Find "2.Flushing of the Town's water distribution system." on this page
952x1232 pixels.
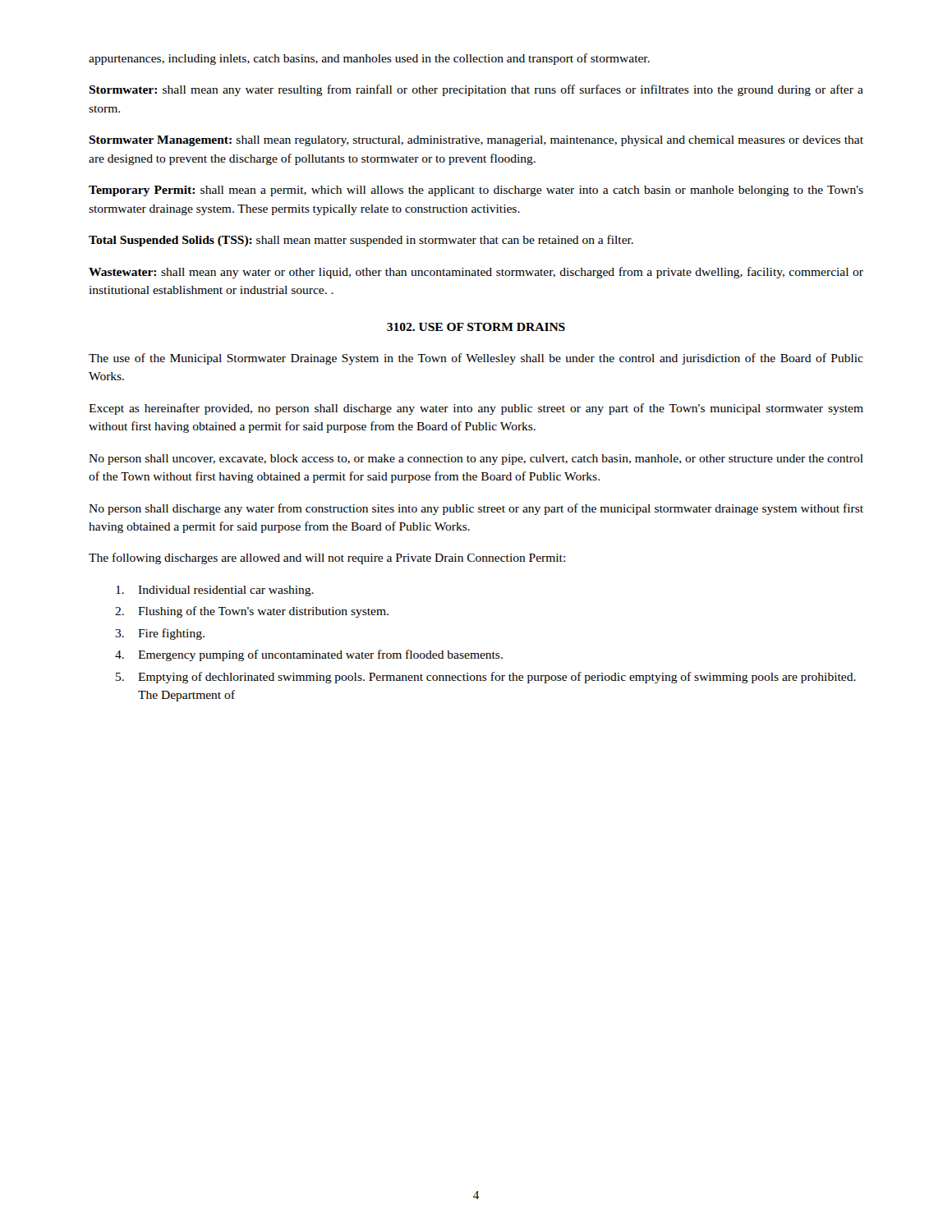(252, 612)
